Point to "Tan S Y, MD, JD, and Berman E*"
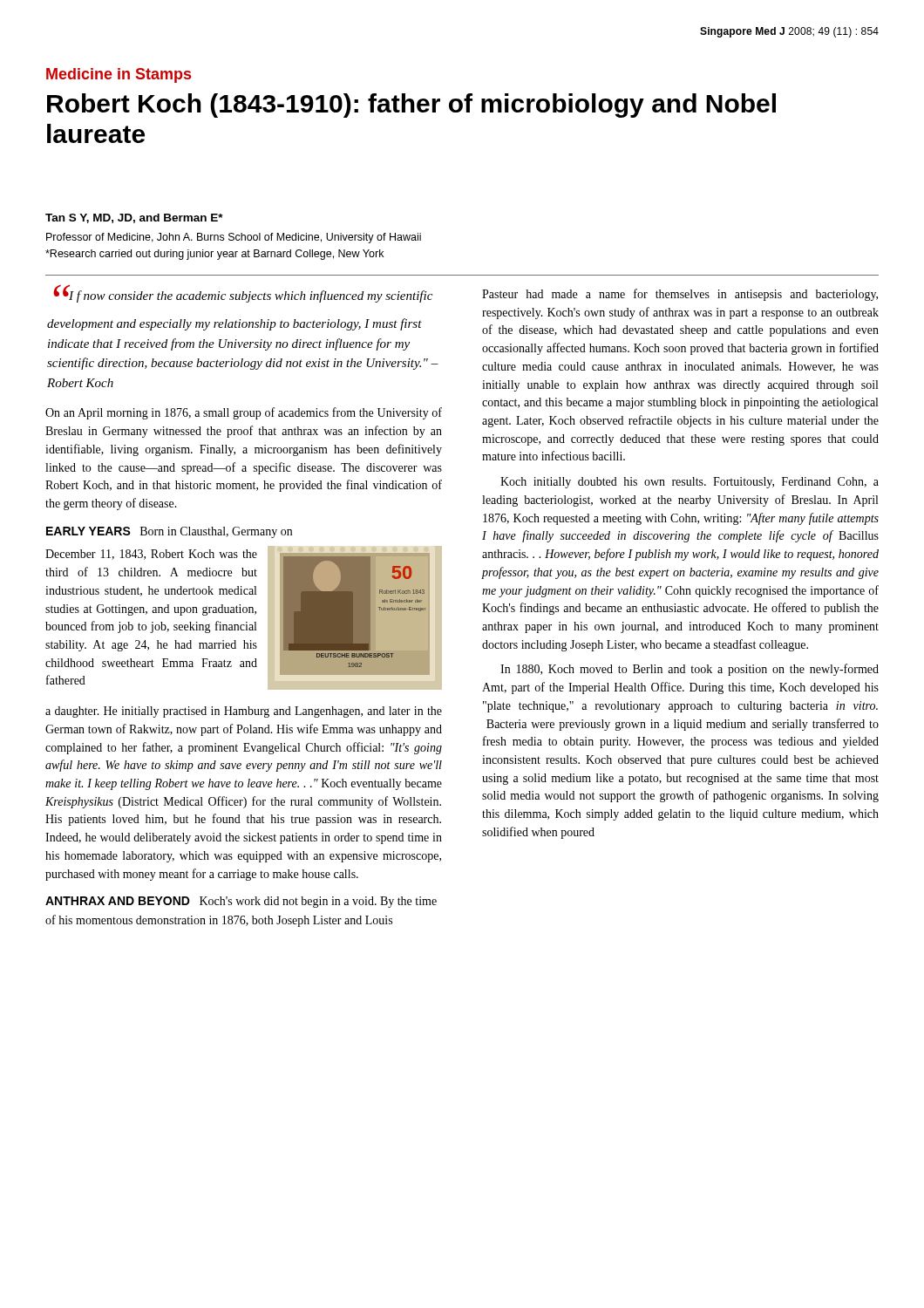 click(134, 218)
